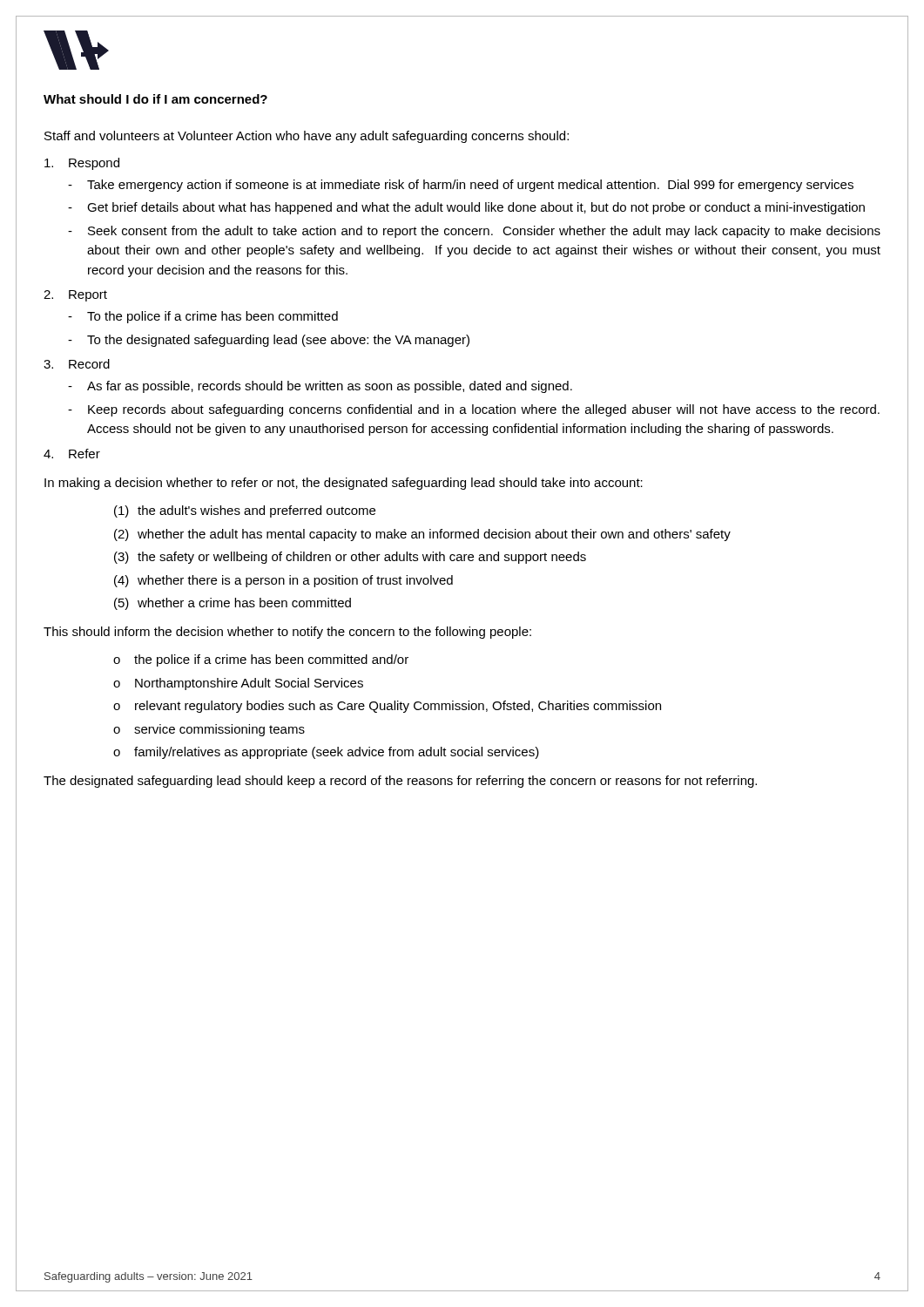Image resolution: width=924 pixels, height=1307 pixels.
Task: Click on the region starting "o service commissioning teams"
Action: pos(209,729)
